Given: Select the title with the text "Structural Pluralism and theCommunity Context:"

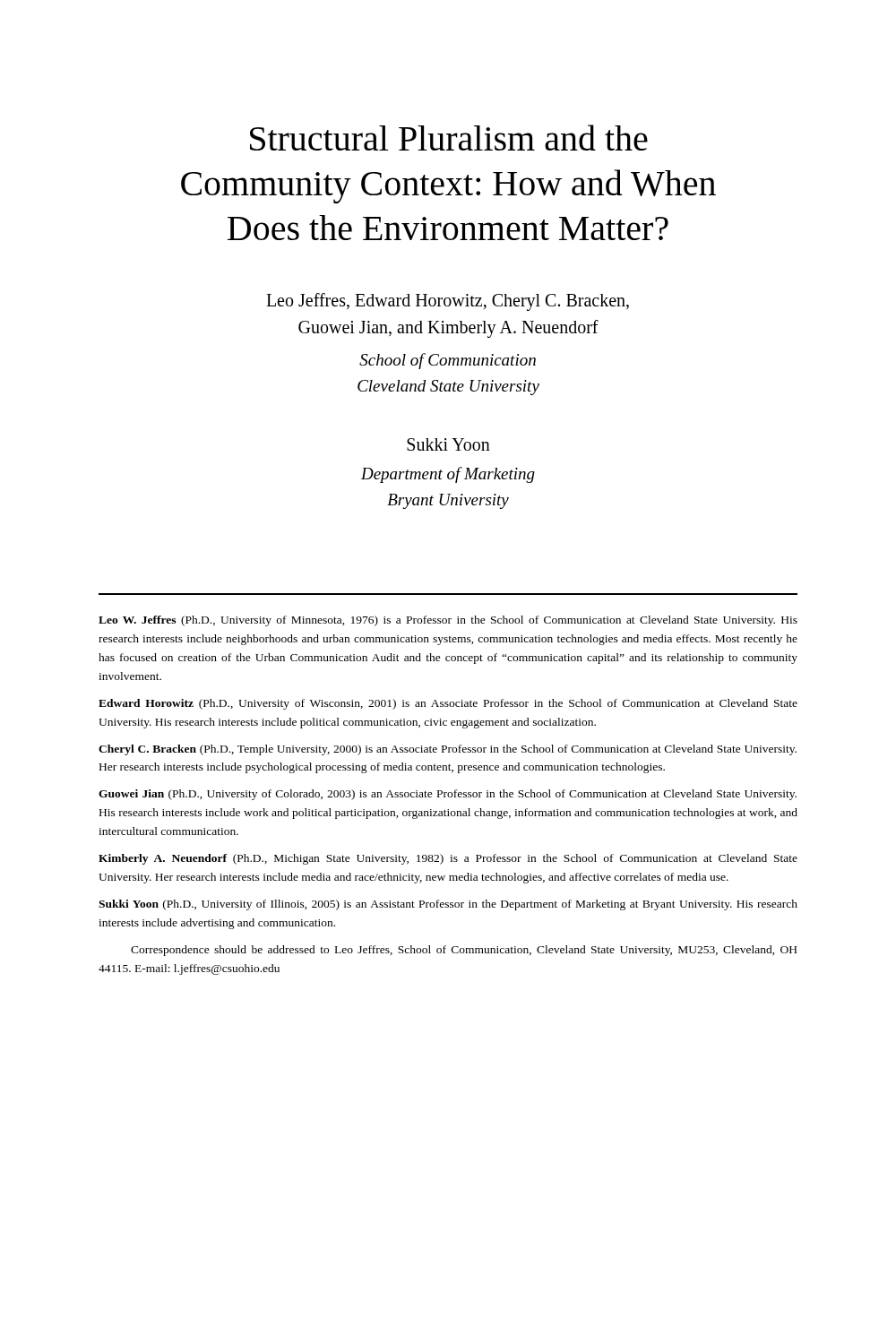Looking at the screenshot, I should point(448,314).
